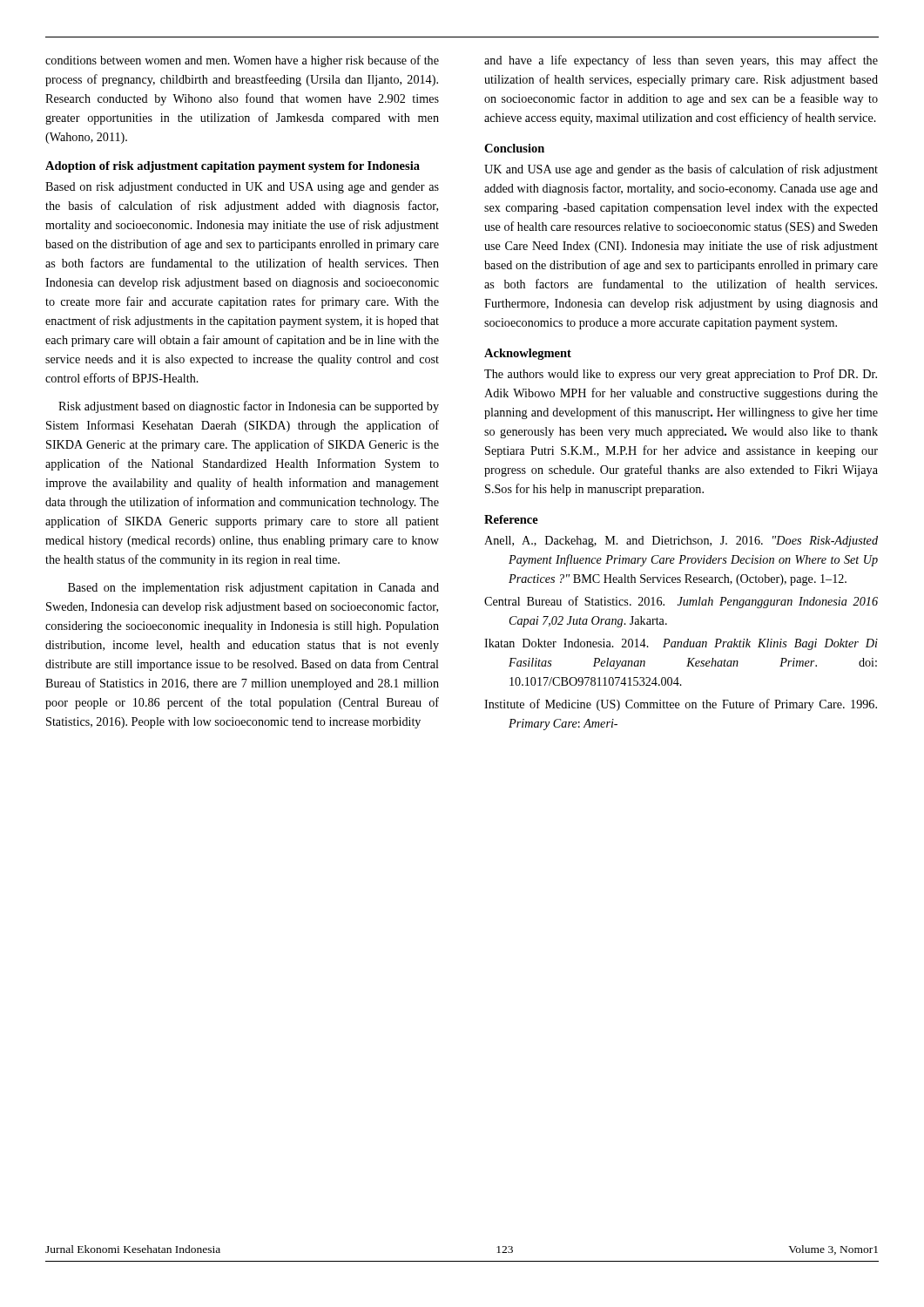Locate the block of text that opens with "Risk adjustment based on diagnostic factor in"
This screenshot has width=924, height=1307.
tap(242, 483)
